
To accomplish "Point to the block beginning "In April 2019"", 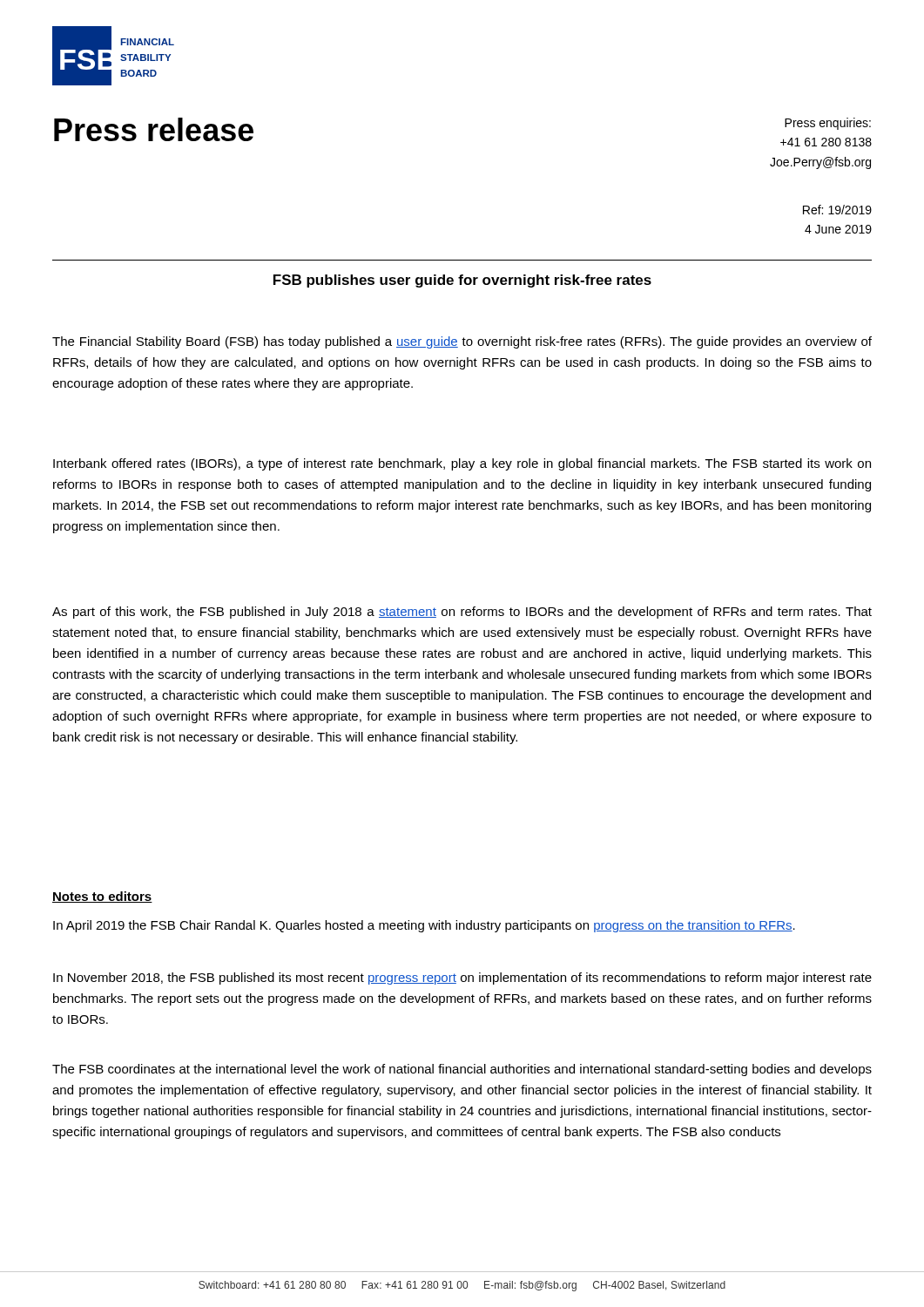I will (x=424, y=925).
